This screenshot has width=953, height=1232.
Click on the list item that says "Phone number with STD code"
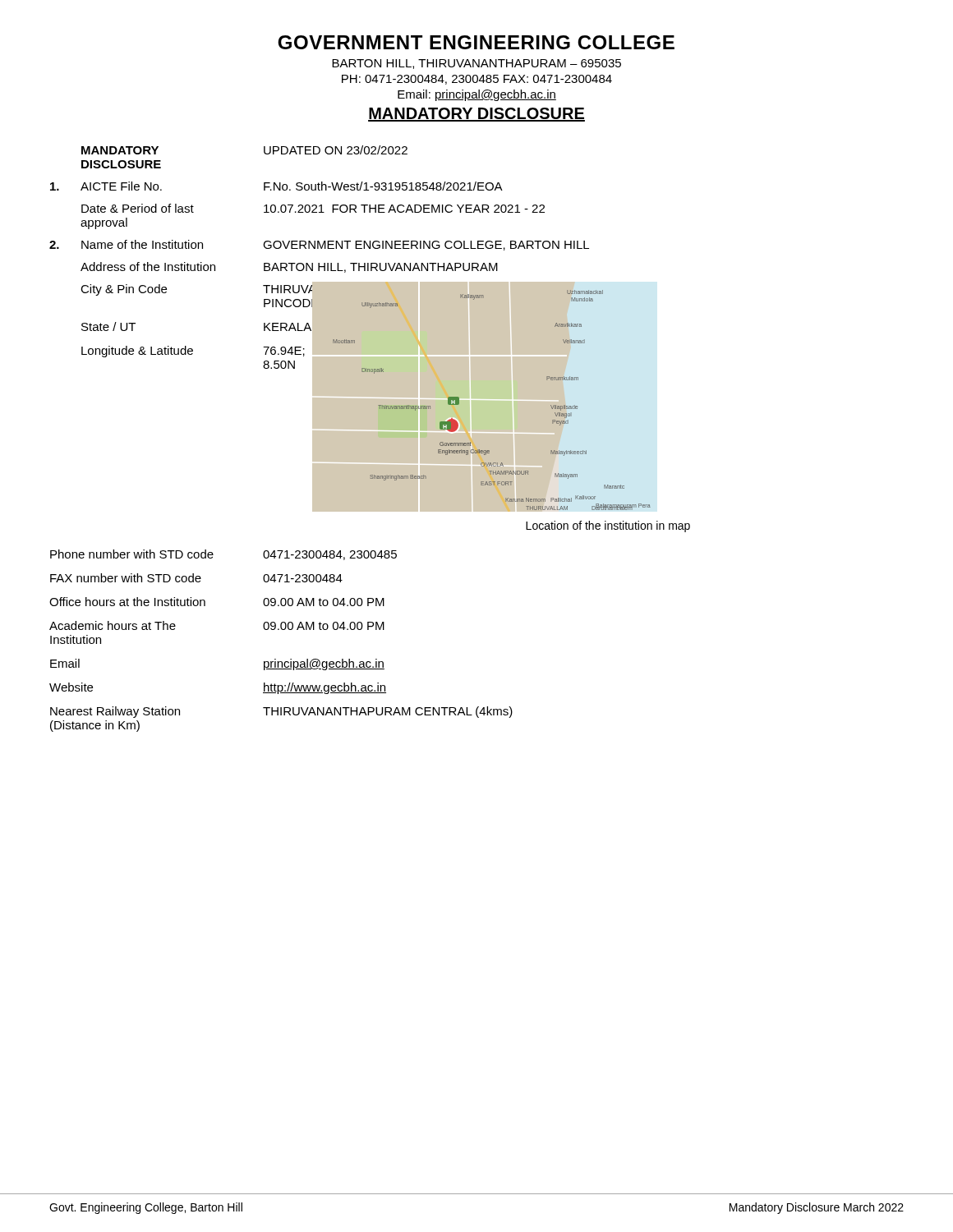(128, 555)
